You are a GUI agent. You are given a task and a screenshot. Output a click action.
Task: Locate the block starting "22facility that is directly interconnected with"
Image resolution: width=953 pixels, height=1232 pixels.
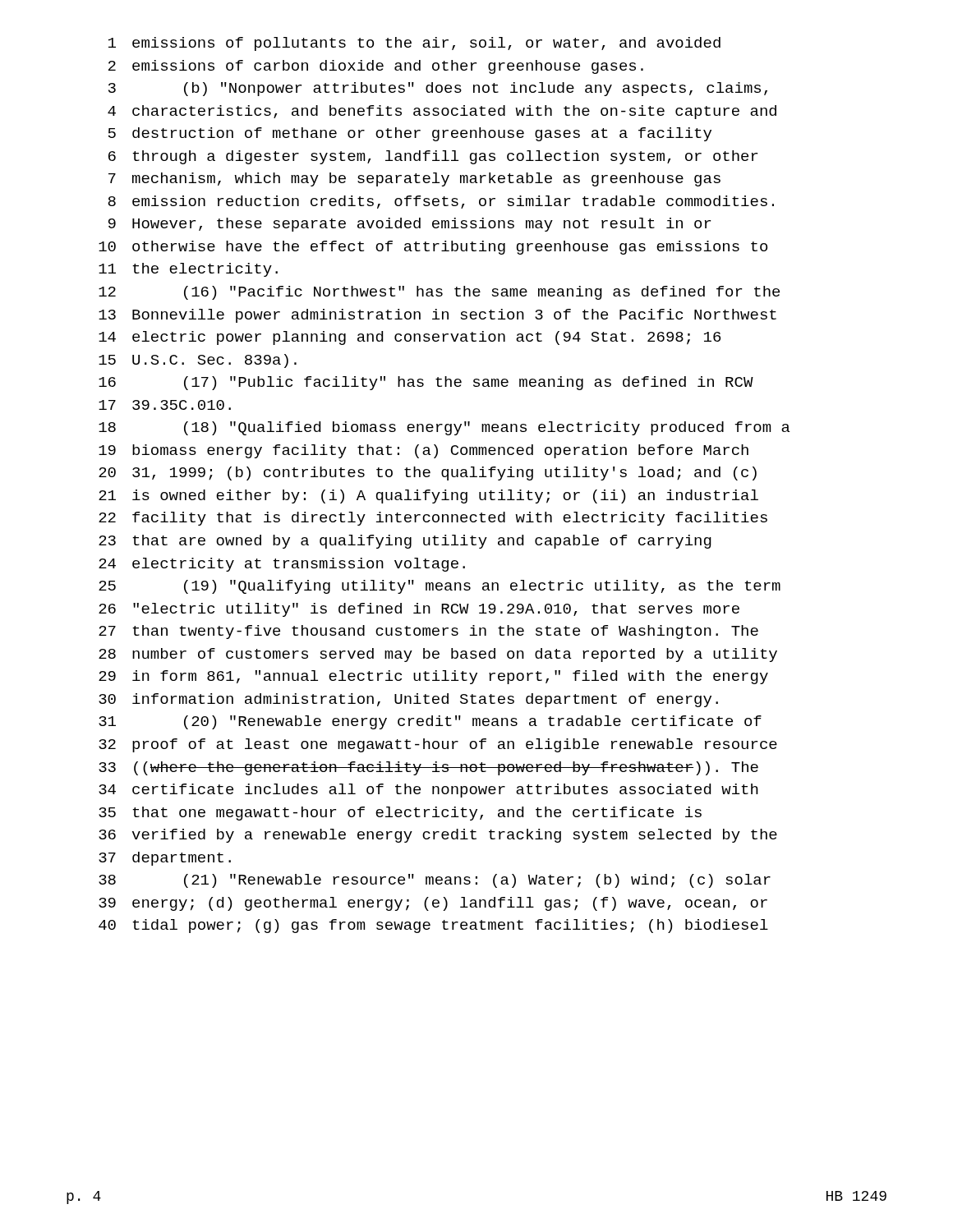tap(485, 519)
